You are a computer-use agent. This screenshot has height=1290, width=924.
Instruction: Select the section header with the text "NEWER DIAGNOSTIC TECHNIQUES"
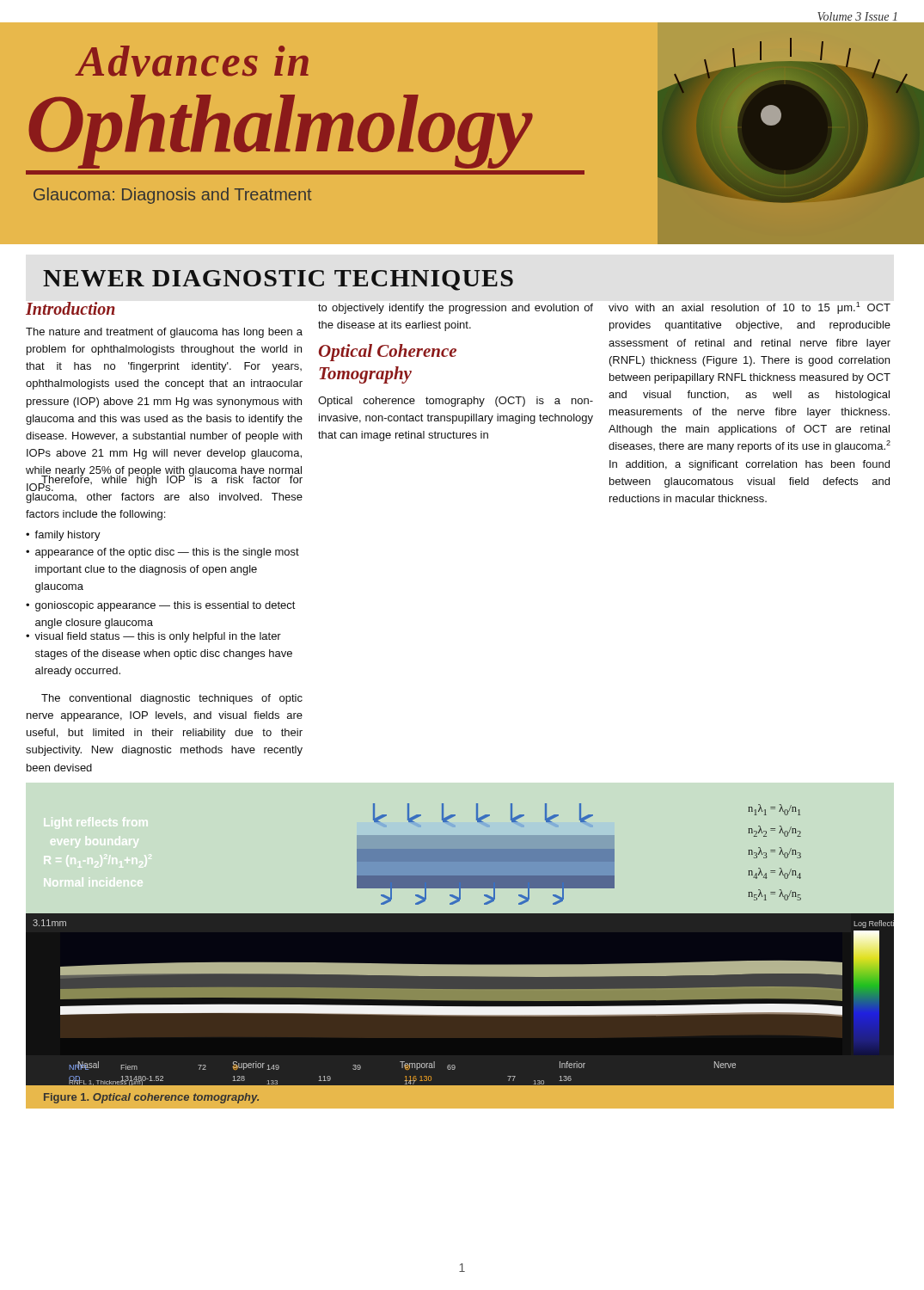460,278
